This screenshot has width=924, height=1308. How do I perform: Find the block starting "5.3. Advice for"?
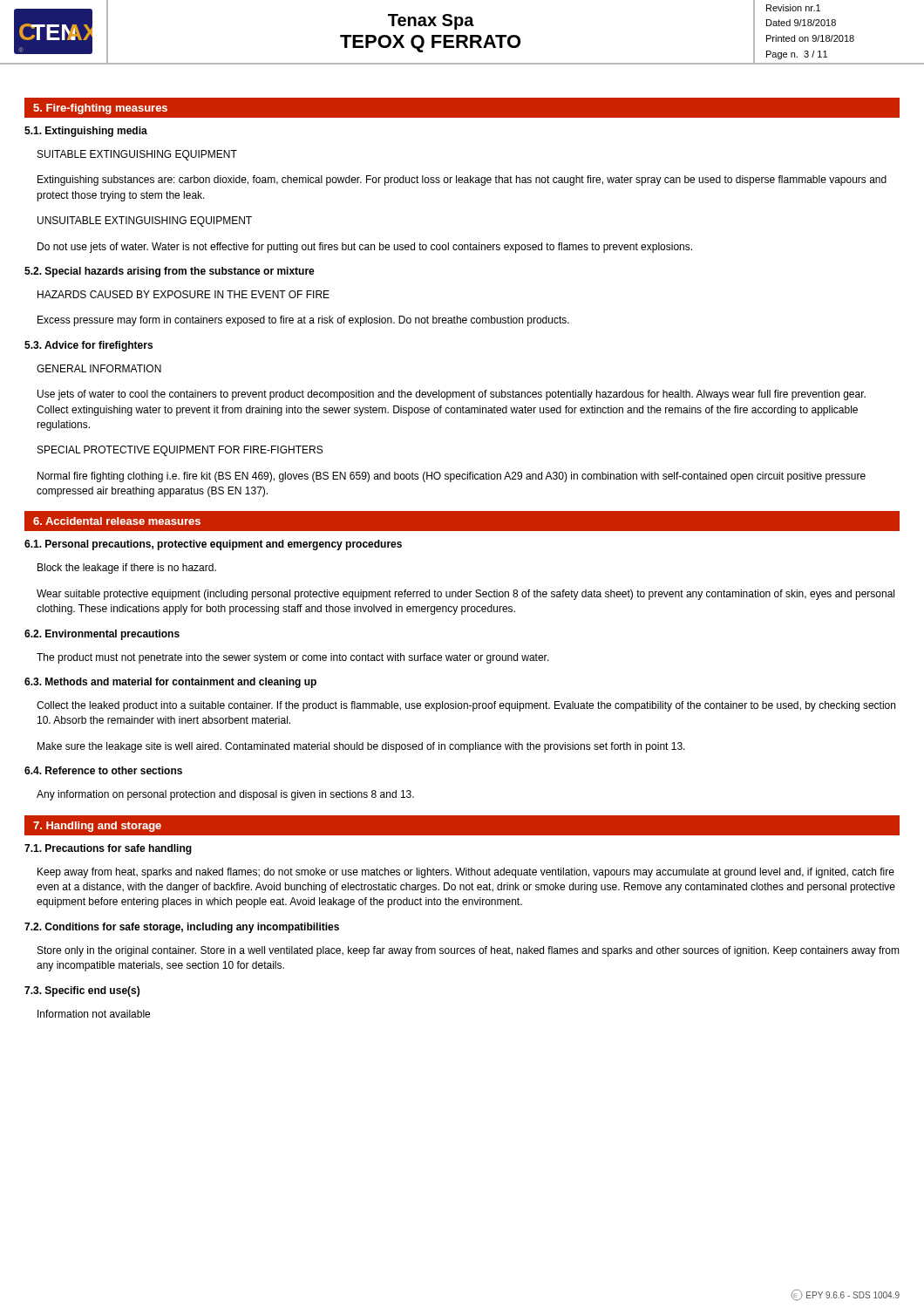coord(89,345)
